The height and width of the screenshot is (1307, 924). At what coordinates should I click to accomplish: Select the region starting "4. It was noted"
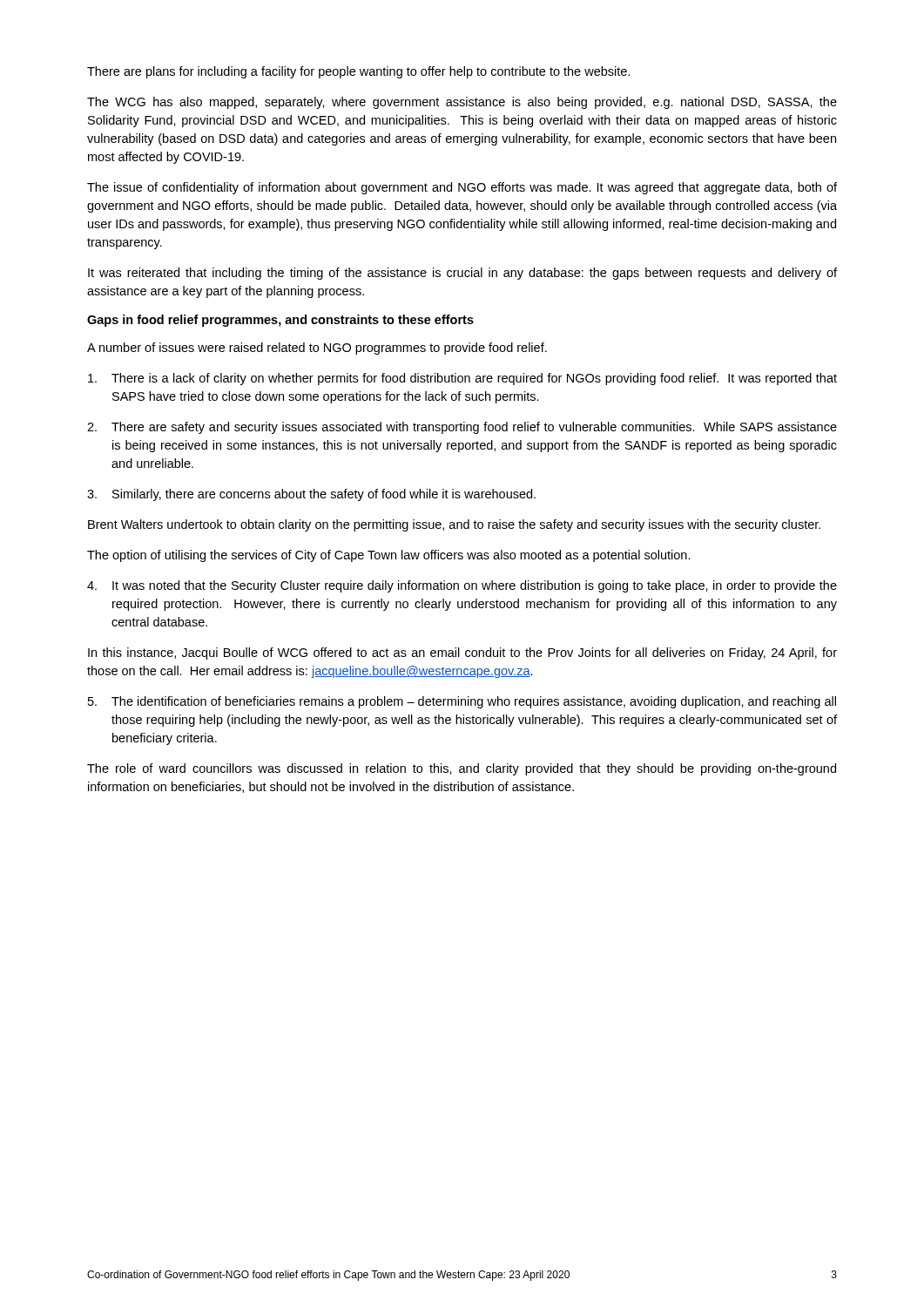(462, 605)
